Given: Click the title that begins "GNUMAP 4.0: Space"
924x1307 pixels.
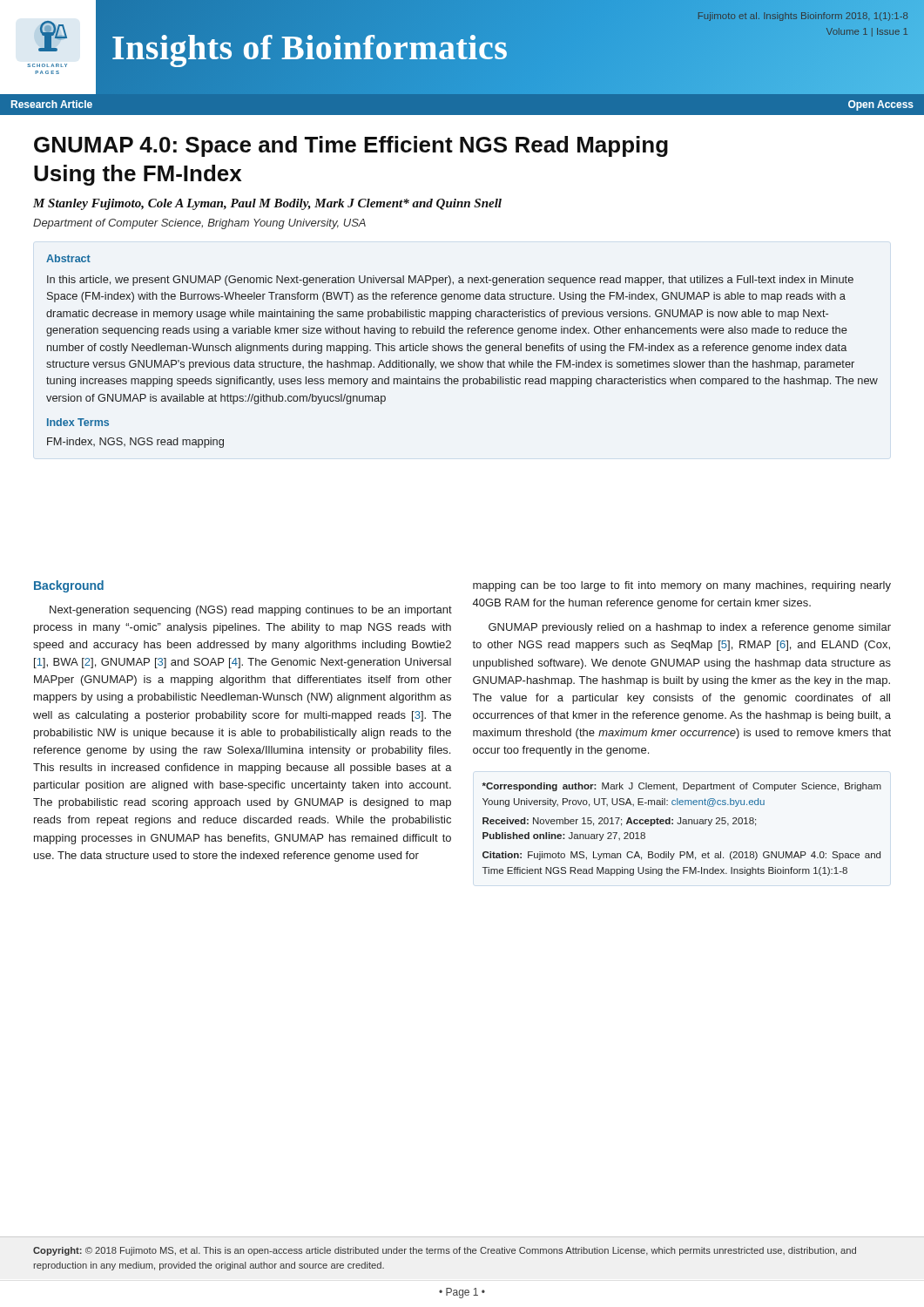Looking at the screenshot, I should pyautogui.click(x=351, y=159).
